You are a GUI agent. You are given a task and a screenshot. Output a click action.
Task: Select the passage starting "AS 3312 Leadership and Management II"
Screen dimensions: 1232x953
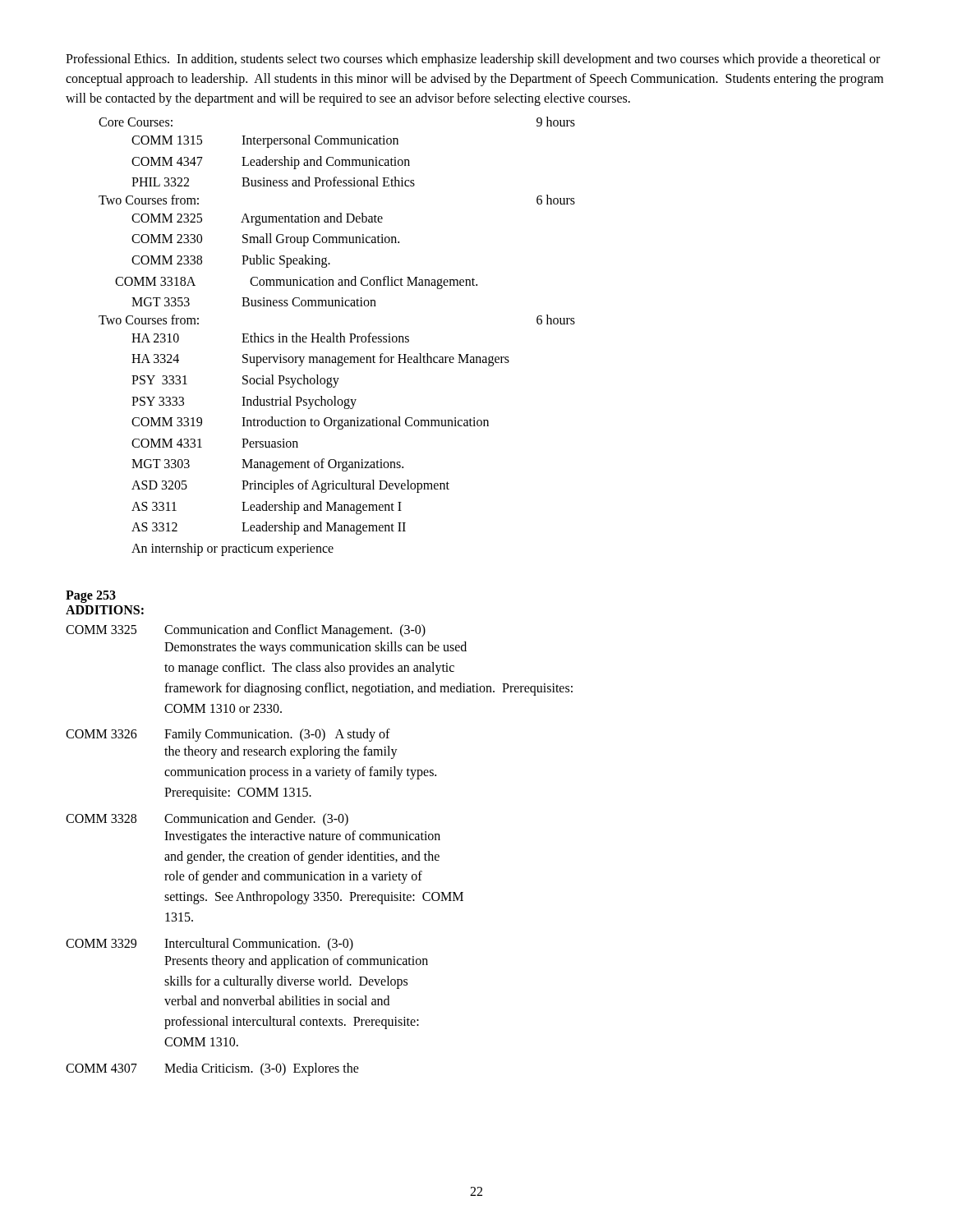[x=269, y=527]
